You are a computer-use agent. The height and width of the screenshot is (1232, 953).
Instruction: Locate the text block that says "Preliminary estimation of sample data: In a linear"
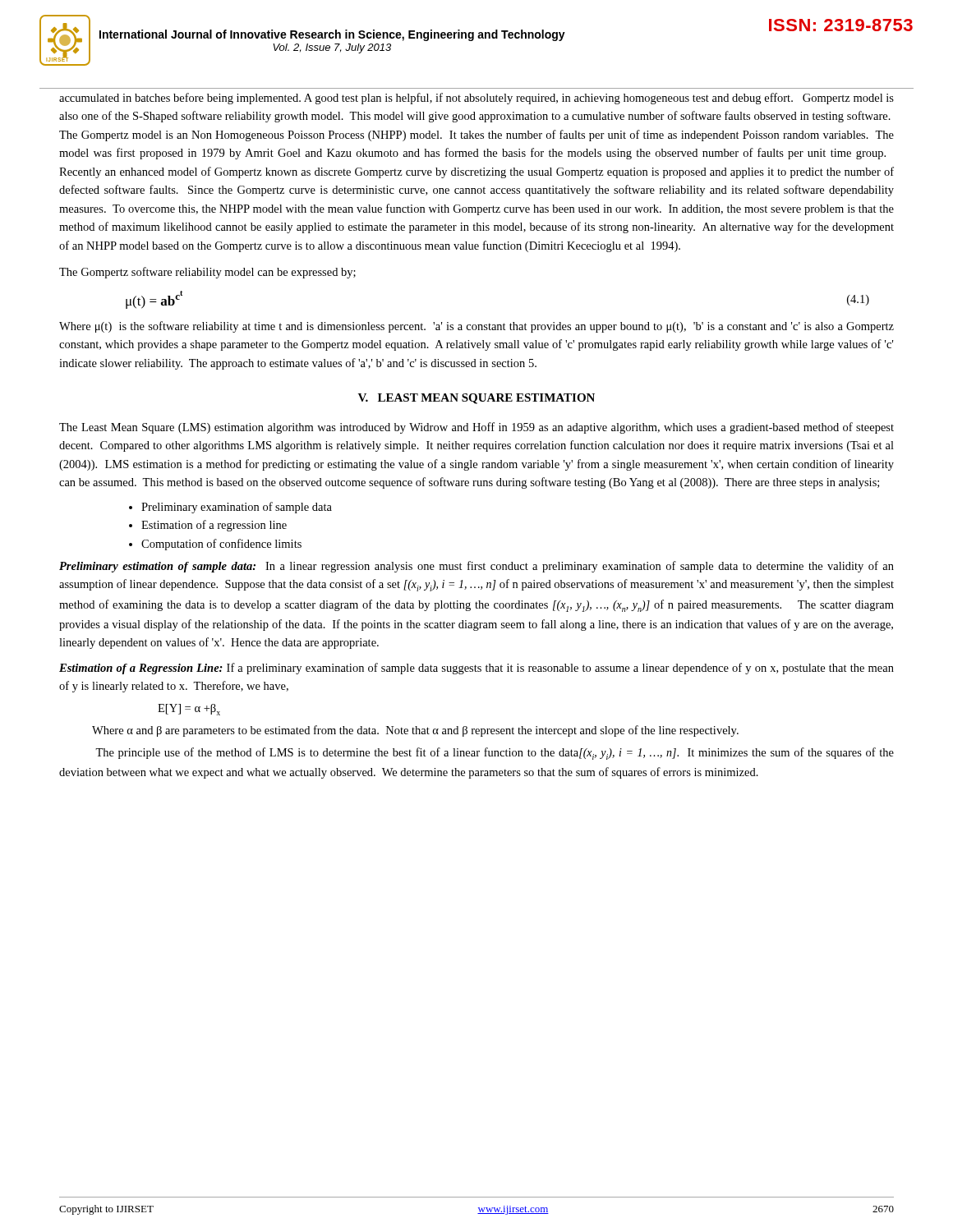476,604
